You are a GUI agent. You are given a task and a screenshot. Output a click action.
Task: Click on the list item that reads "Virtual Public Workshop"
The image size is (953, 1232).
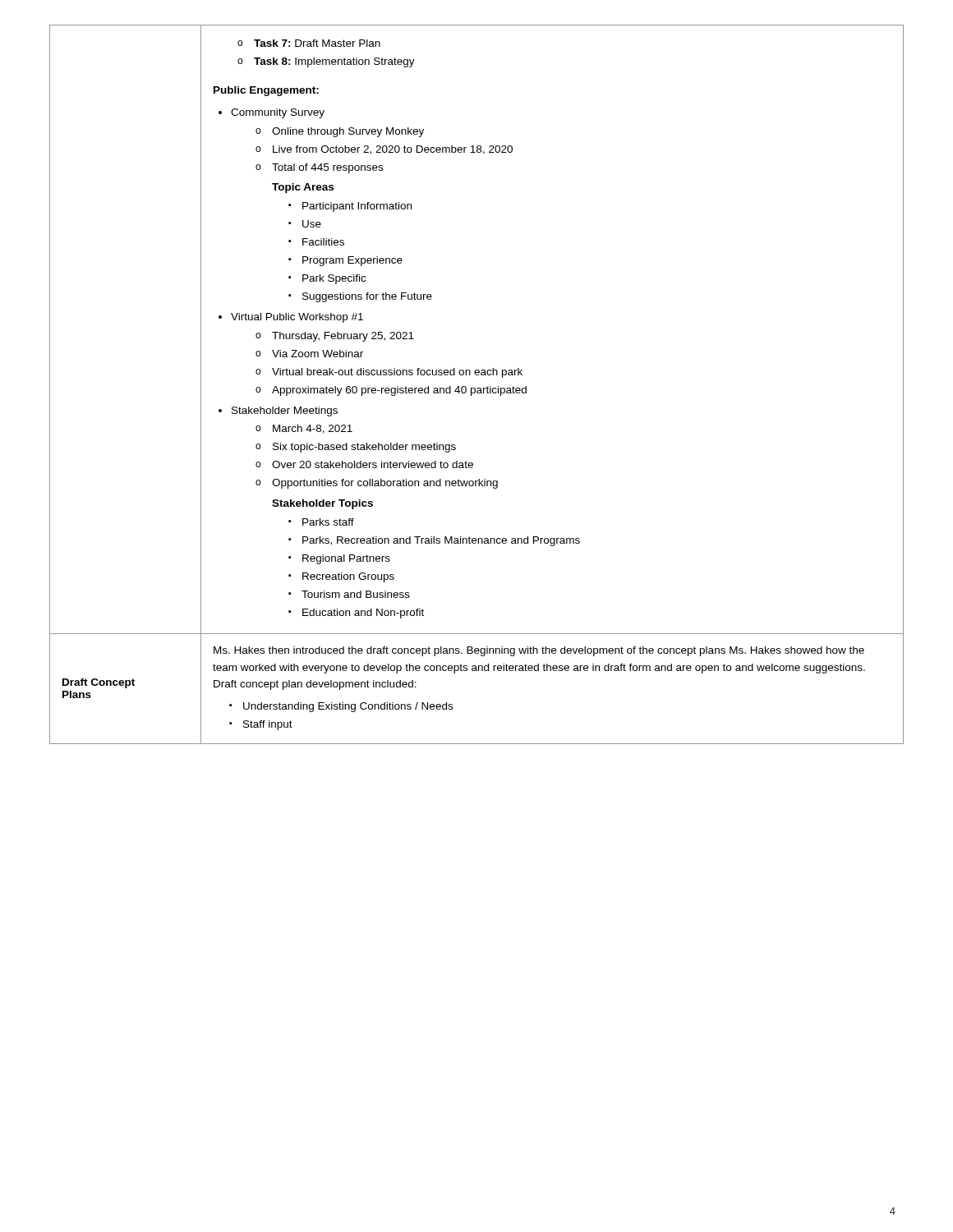291,318
